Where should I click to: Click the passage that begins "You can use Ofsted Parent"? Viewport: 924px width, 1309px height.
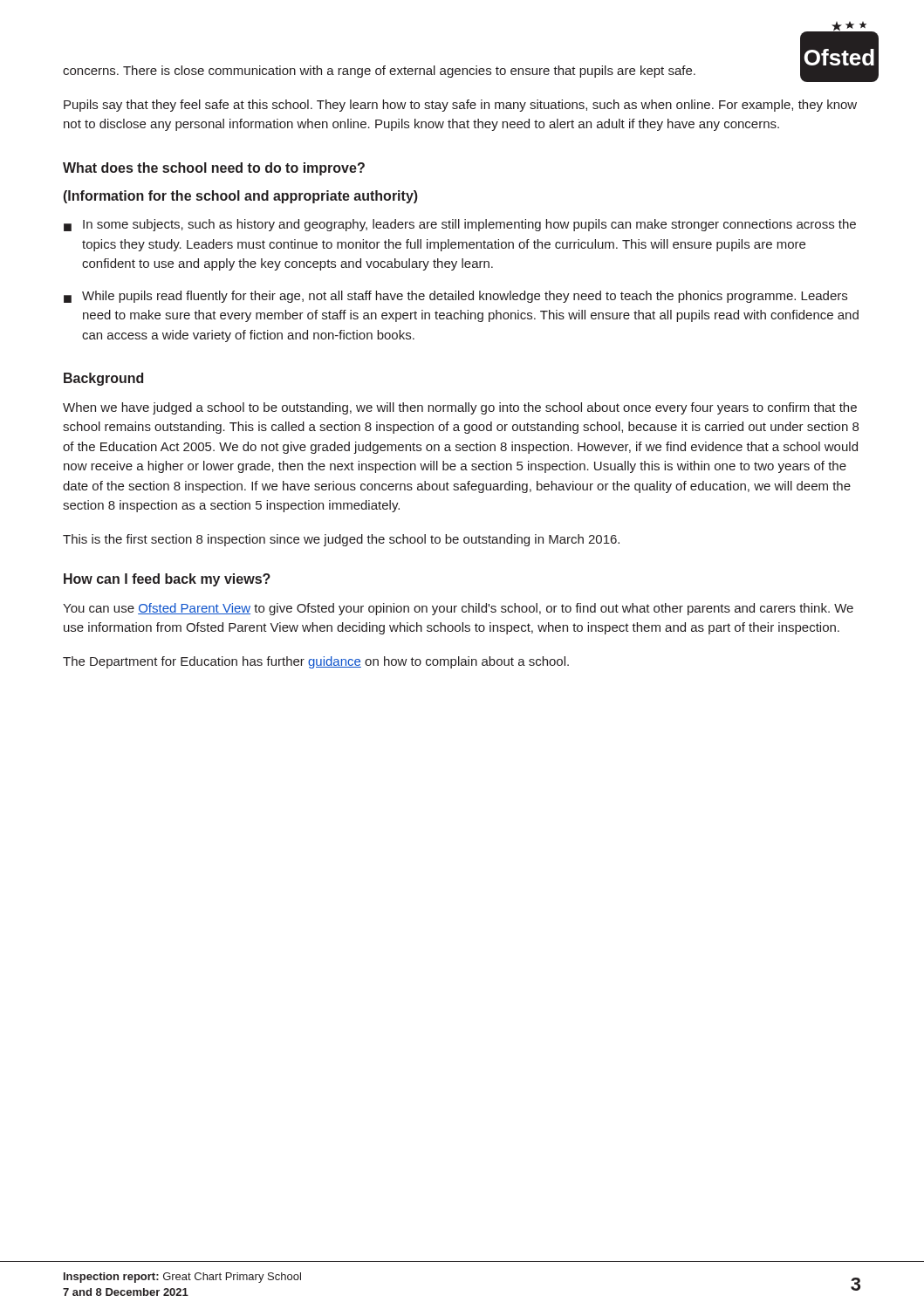458,617
